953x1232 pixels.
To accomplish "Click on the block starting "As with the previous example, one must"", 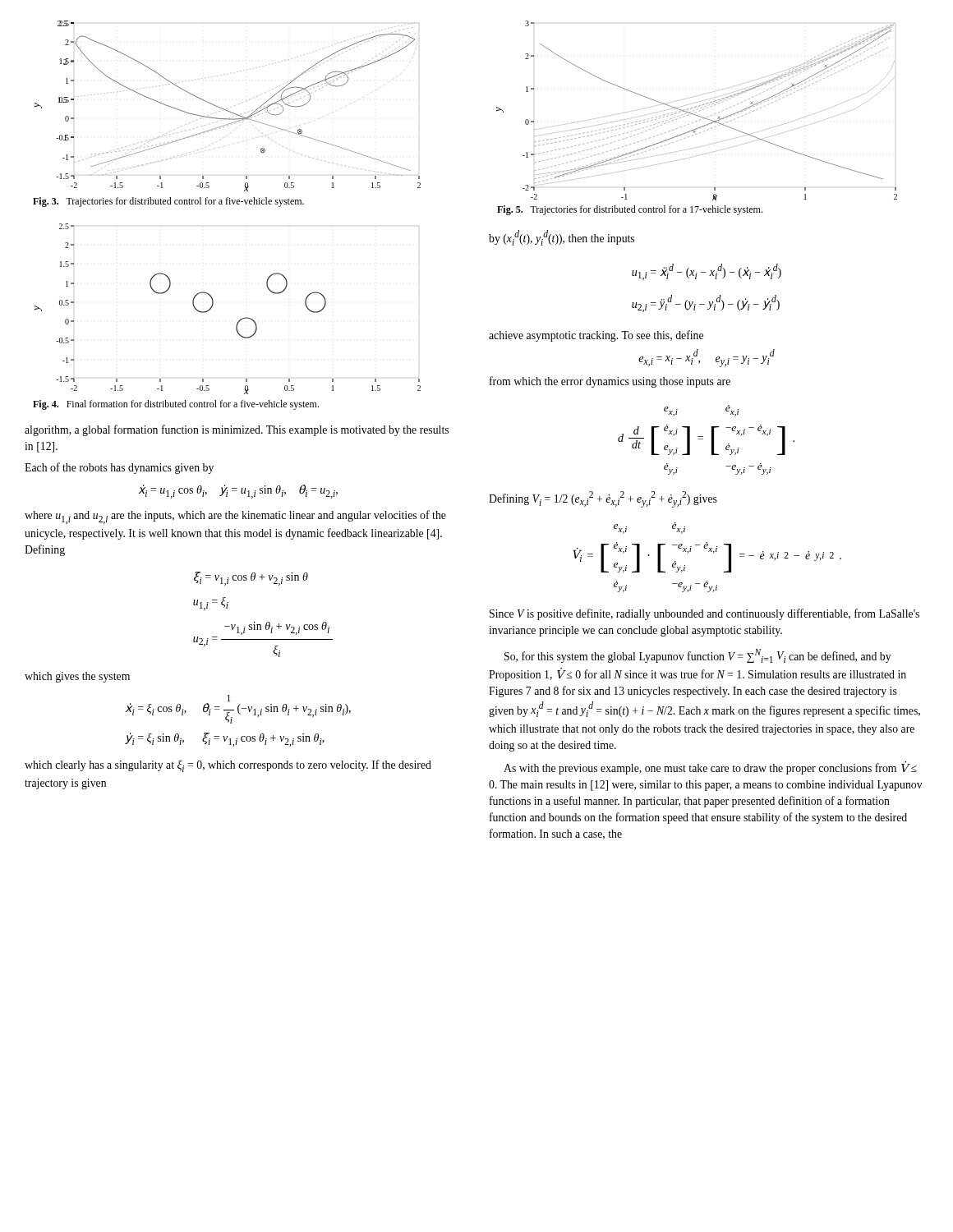I will pyautogui.click(x=706, y=801).
